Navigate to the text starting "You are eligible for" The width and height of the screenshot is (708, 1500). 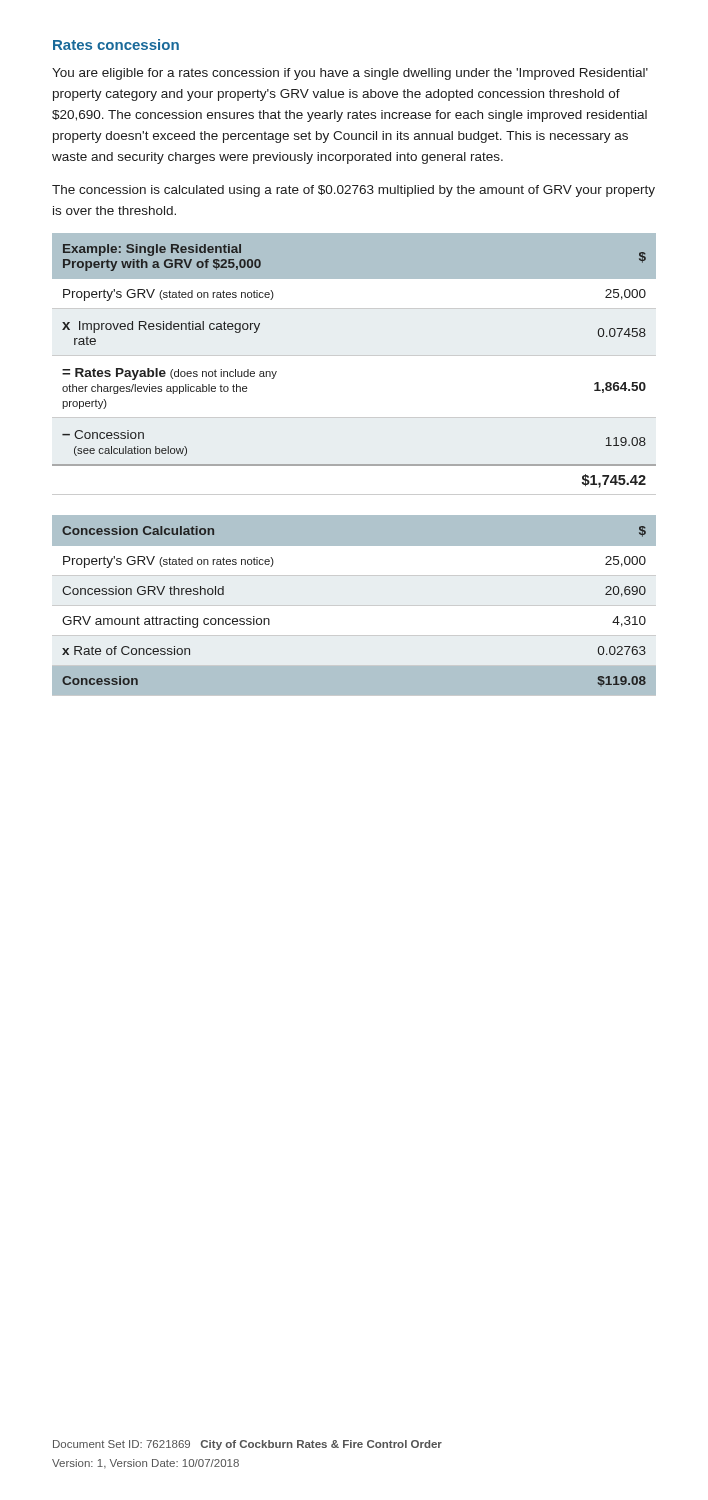click(x=350, y=114)
